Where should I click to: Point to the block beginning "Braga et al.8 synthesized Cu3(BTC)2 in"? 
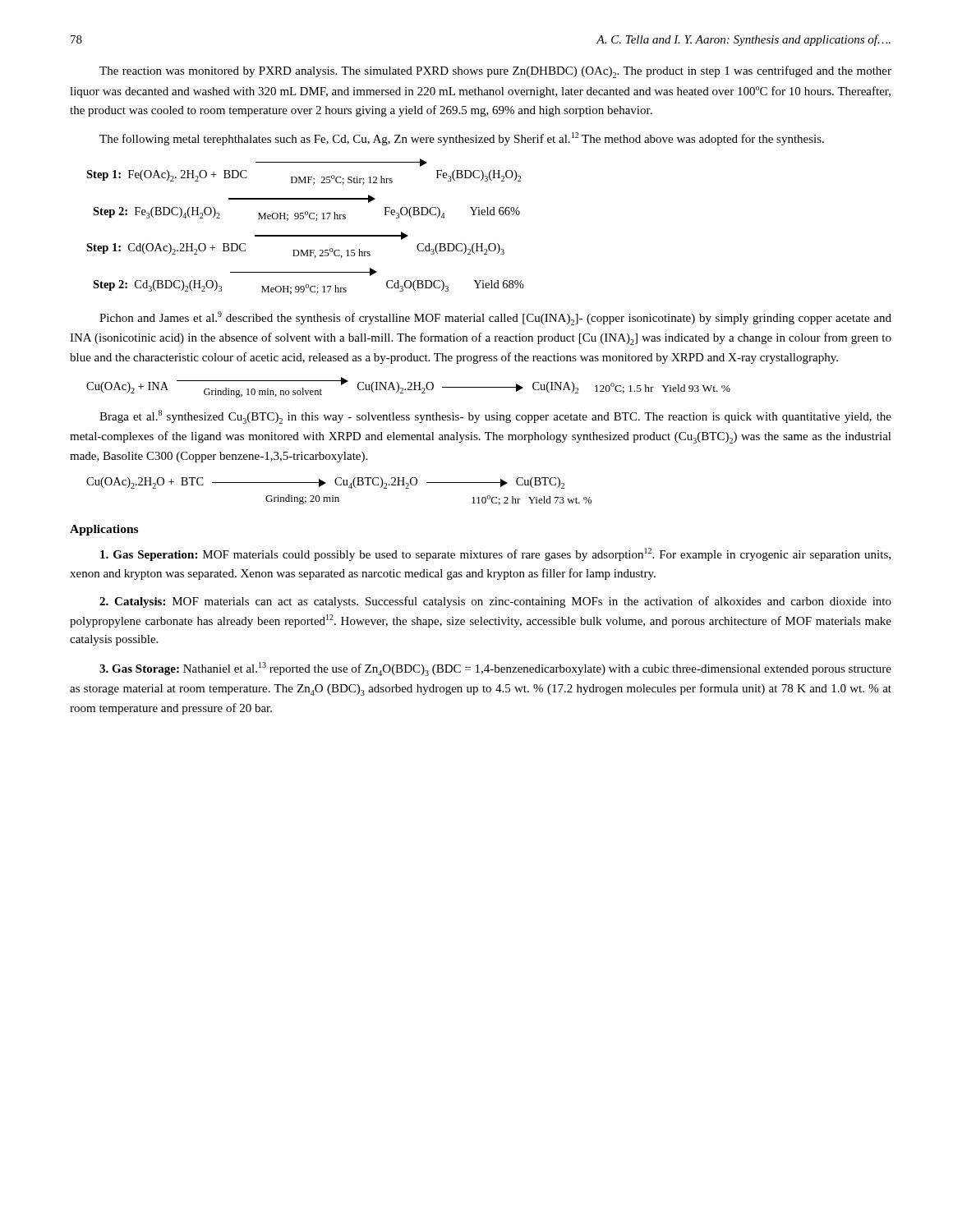tap(481, 436)
